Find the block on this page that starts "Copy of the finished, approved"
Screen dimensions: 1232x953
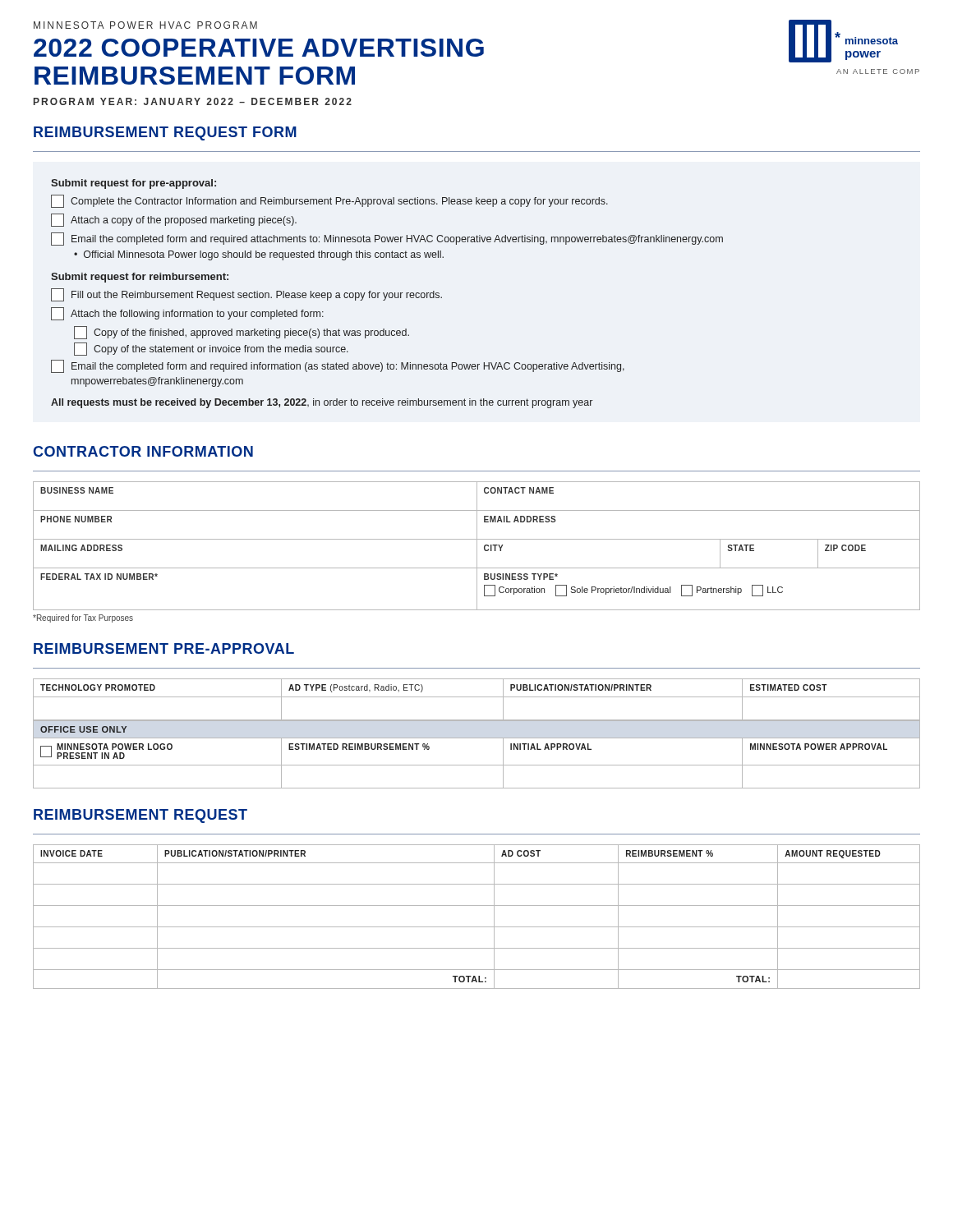(242, 333)
